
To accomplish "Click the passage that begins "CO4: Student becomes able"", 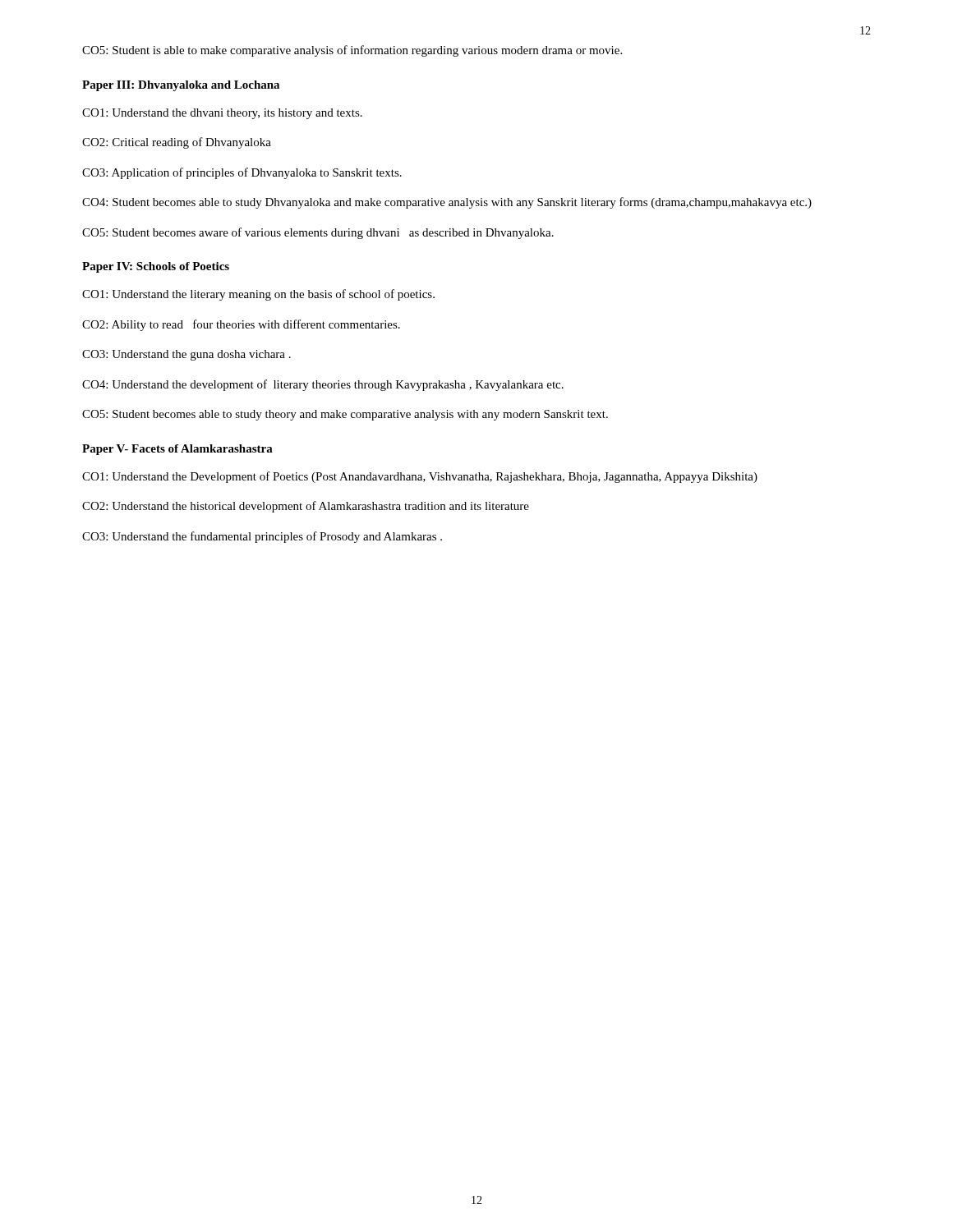I will pos(447,202).
